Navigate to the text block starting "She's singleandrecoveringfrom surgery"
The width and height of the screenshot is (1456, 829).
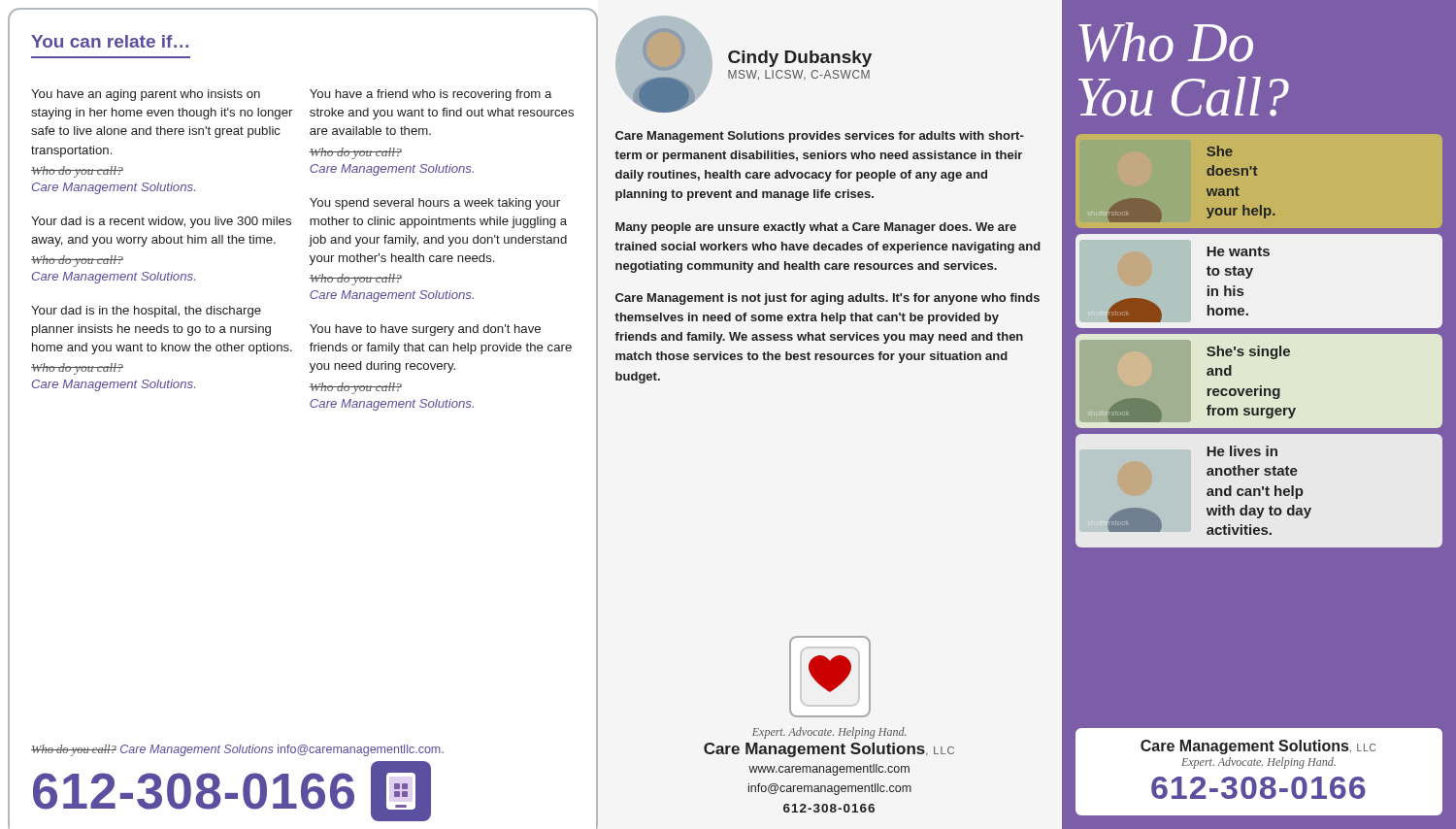(x=1251, y=380)
